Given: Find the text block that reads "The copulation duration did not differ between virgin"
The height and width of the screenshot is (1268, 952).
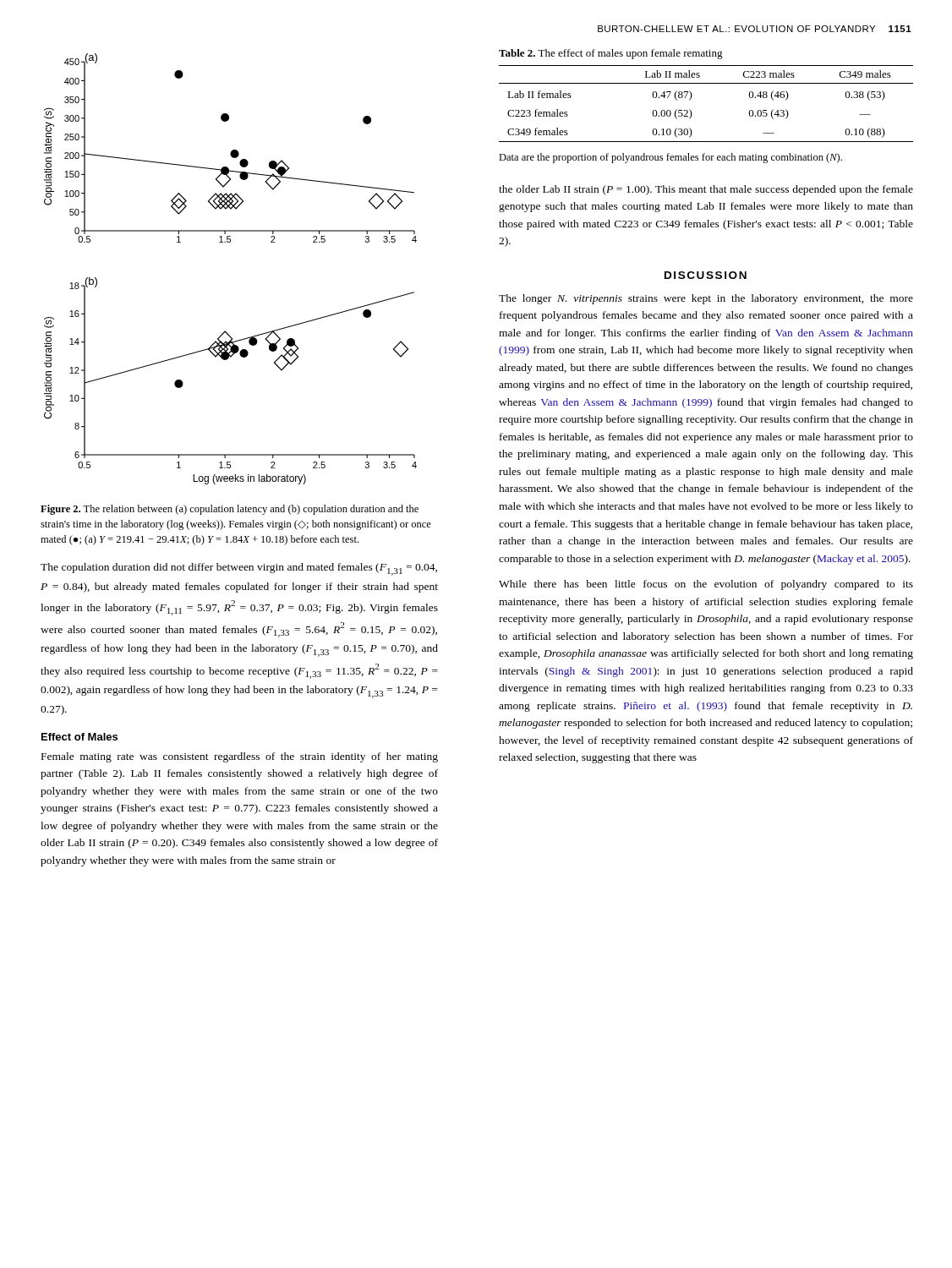Looking at the screenshot, I should (239, 638).
